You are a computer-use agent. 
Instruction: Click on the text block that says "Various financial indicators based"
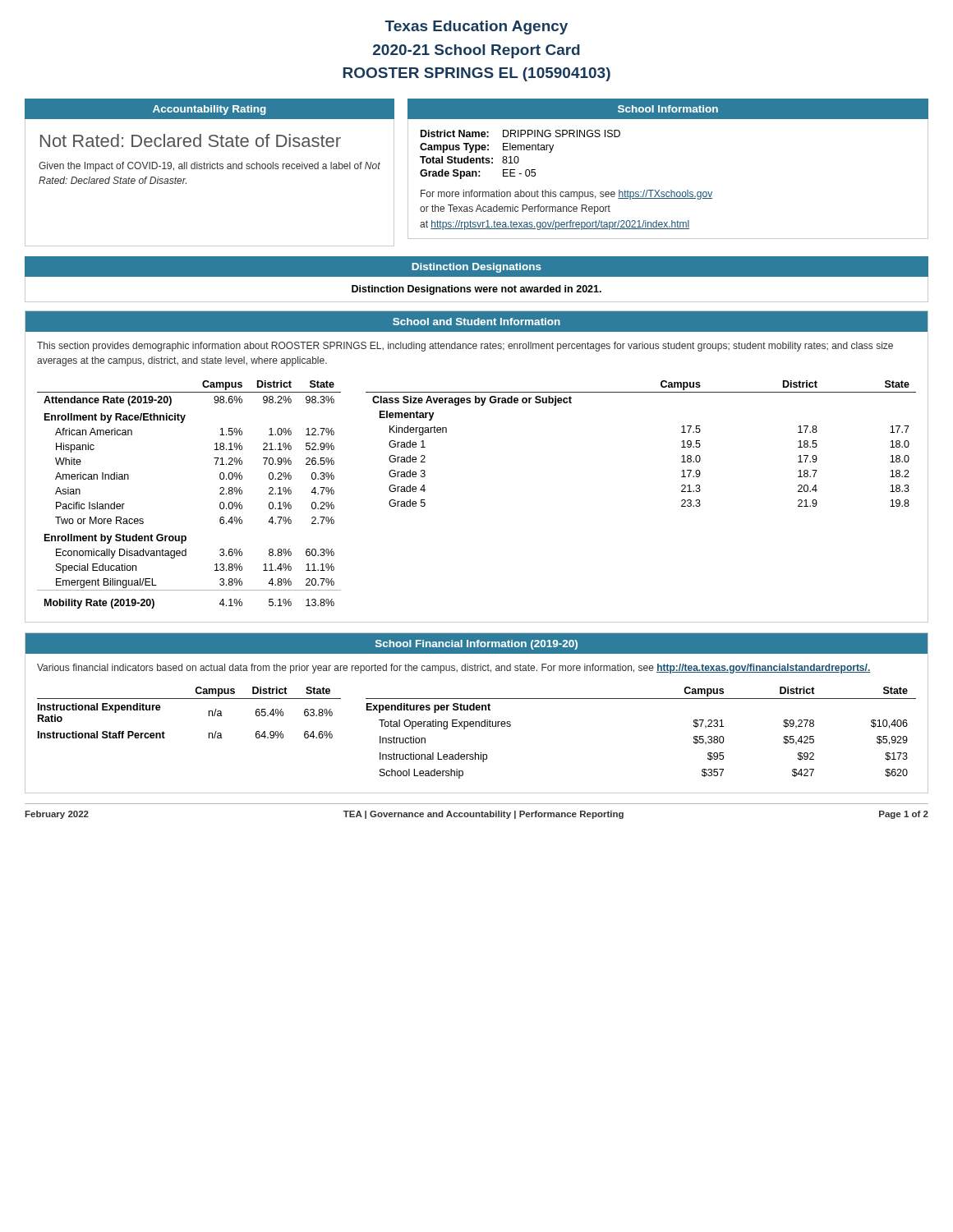(454, 667)
